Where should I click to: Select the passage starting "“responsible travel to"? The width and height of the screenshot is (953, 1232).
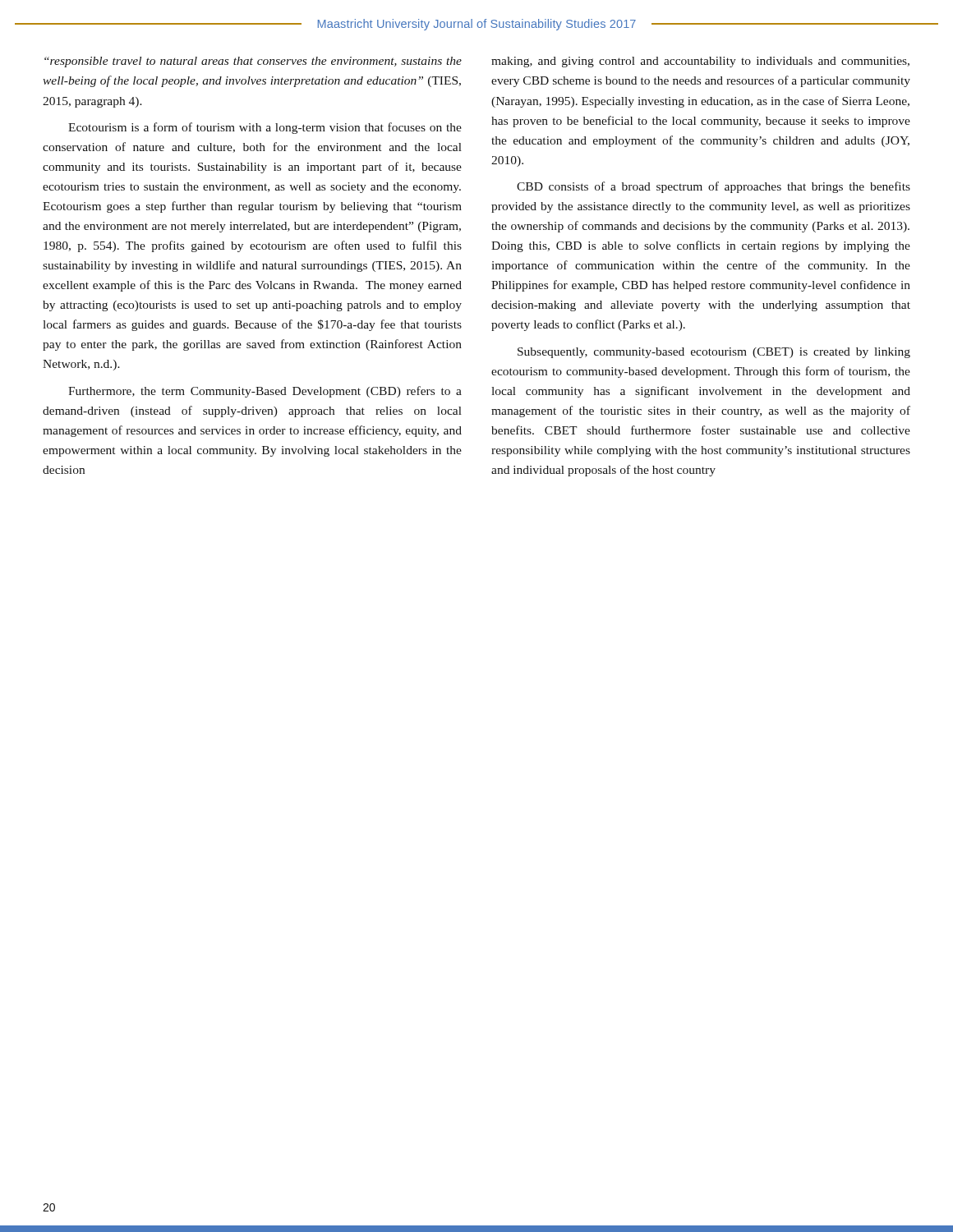coord(252,265)
